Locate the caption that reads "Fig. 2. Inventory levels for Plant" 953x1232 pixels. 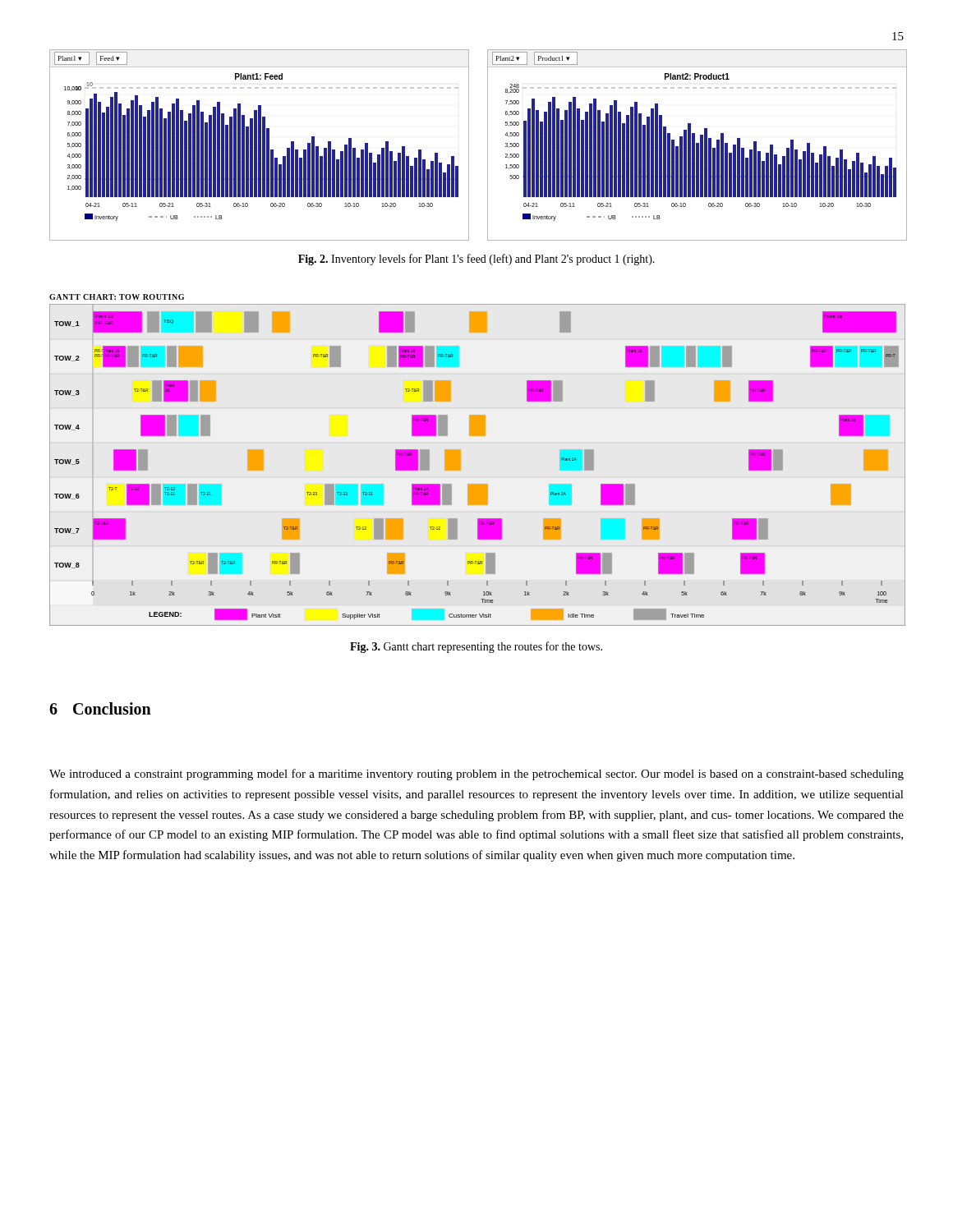476,259
